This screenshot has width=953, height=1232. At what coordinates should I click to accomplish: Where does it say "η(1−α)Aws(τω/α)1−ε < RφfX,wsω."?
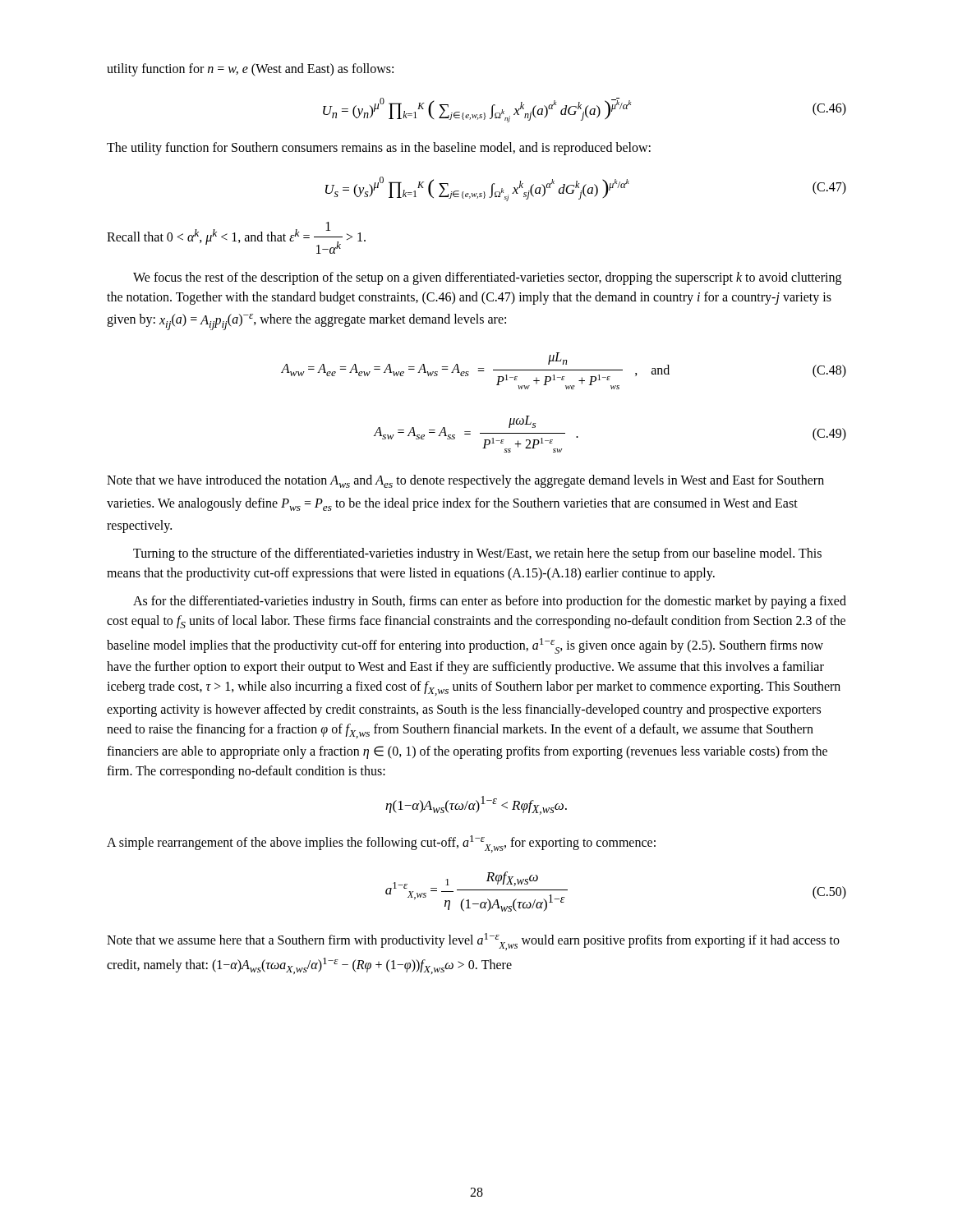476,806
